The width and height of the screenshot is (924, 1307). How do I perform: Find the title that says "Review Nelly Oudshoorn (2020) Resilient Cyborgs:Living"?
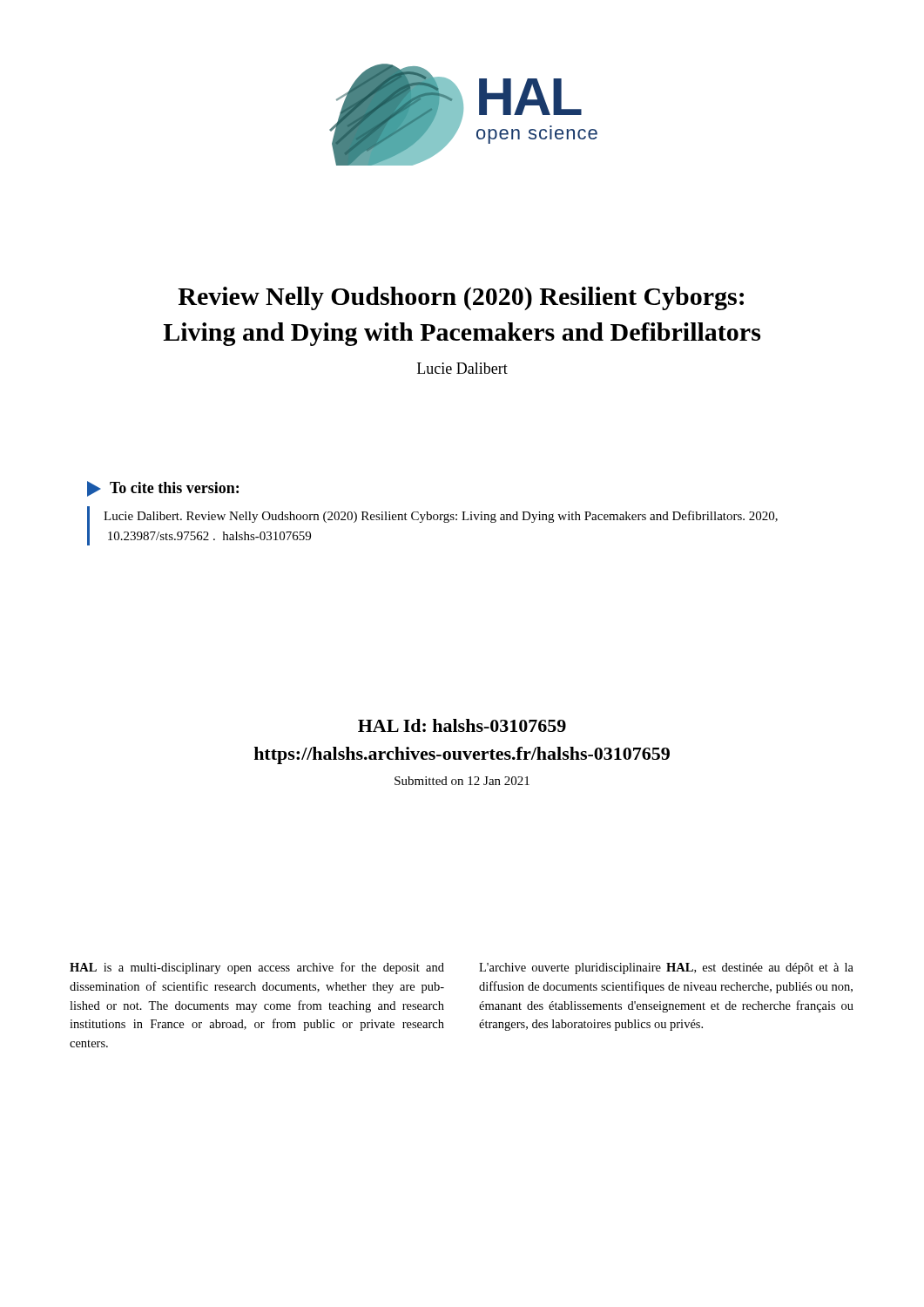coord(462,328)
